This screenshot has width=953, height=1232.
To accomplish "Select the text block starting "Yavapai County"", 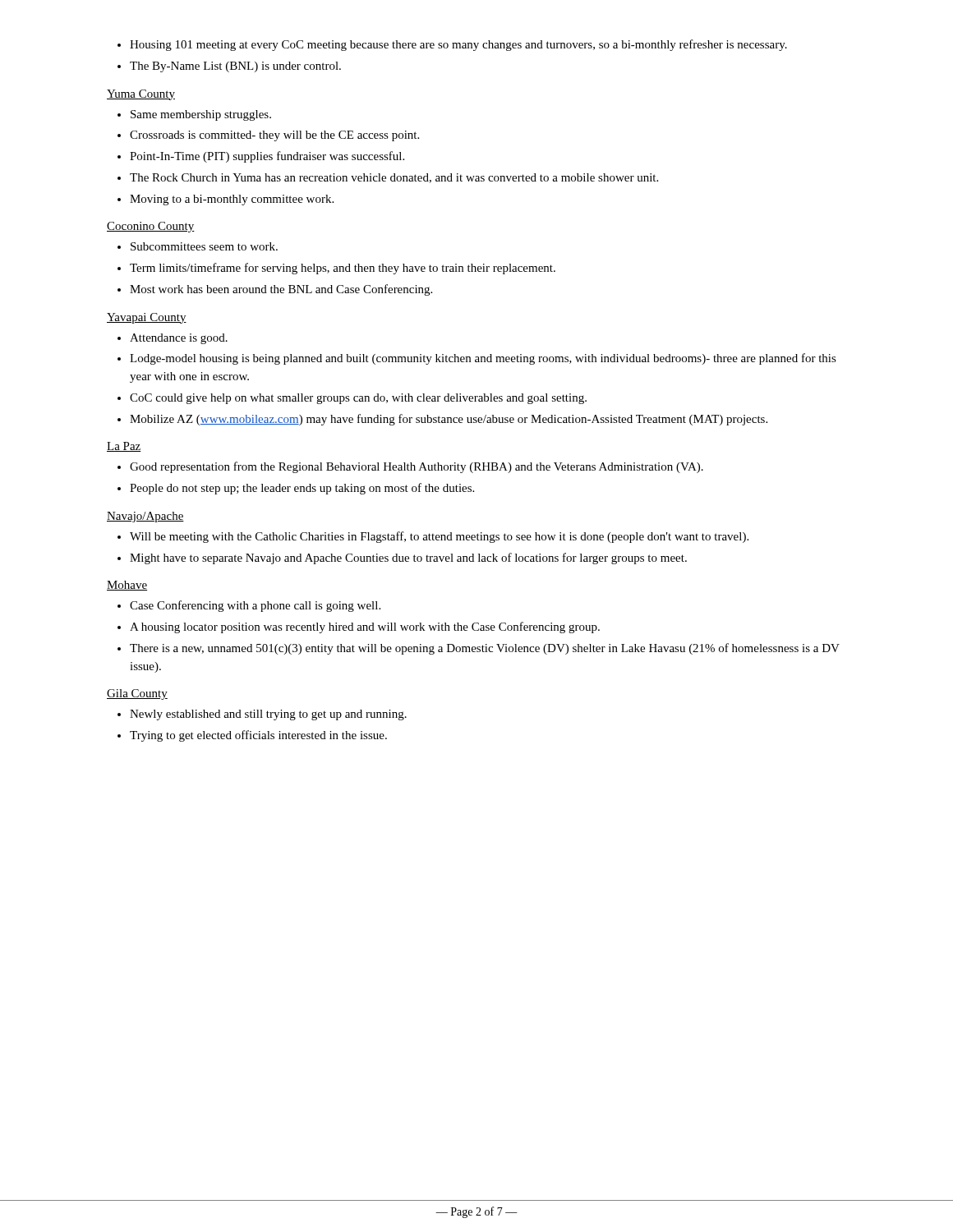I will click(x=146, y=317).
